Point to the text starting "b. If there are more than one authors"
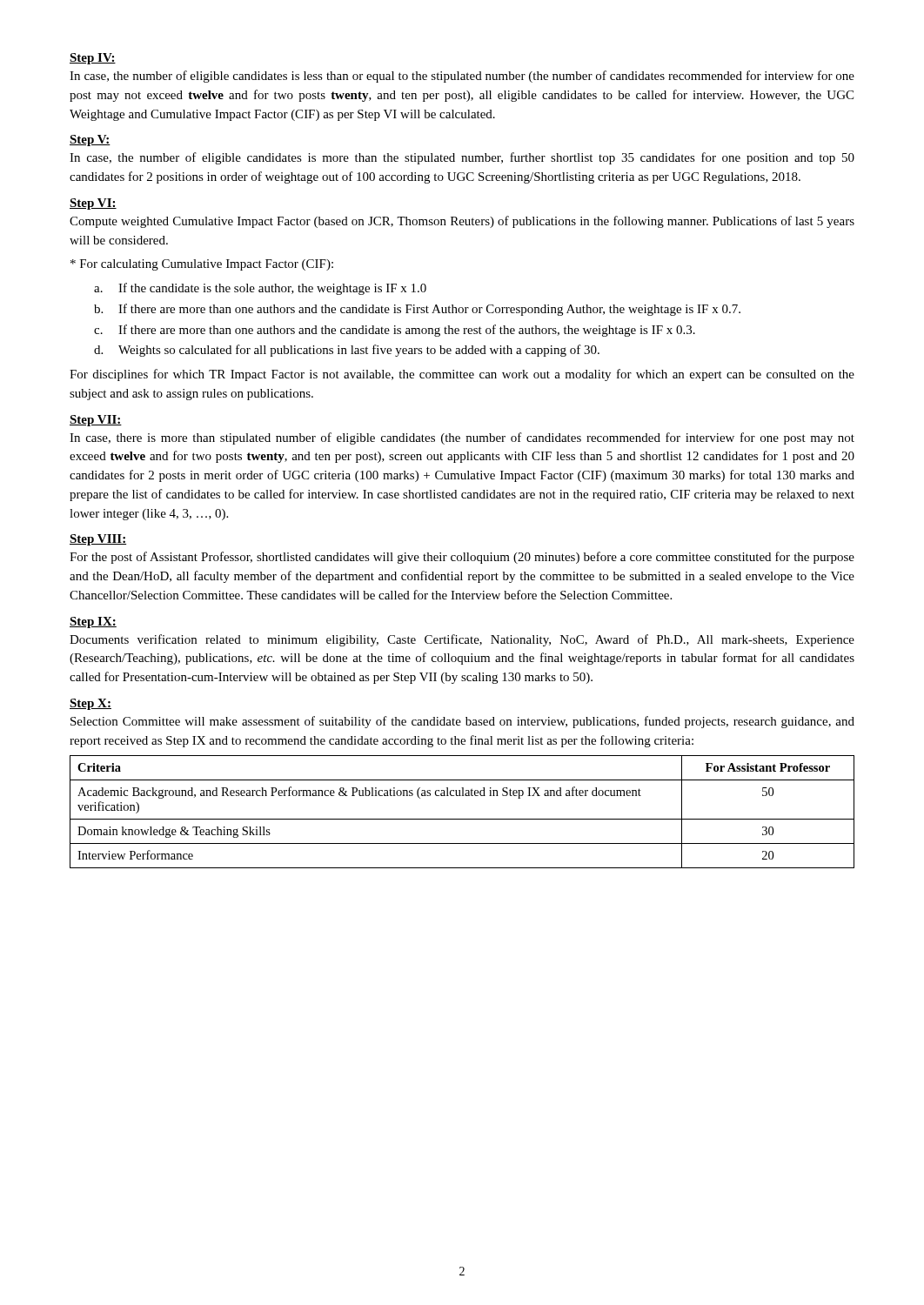The image size is (924, 1305). (x=462, y=309)
